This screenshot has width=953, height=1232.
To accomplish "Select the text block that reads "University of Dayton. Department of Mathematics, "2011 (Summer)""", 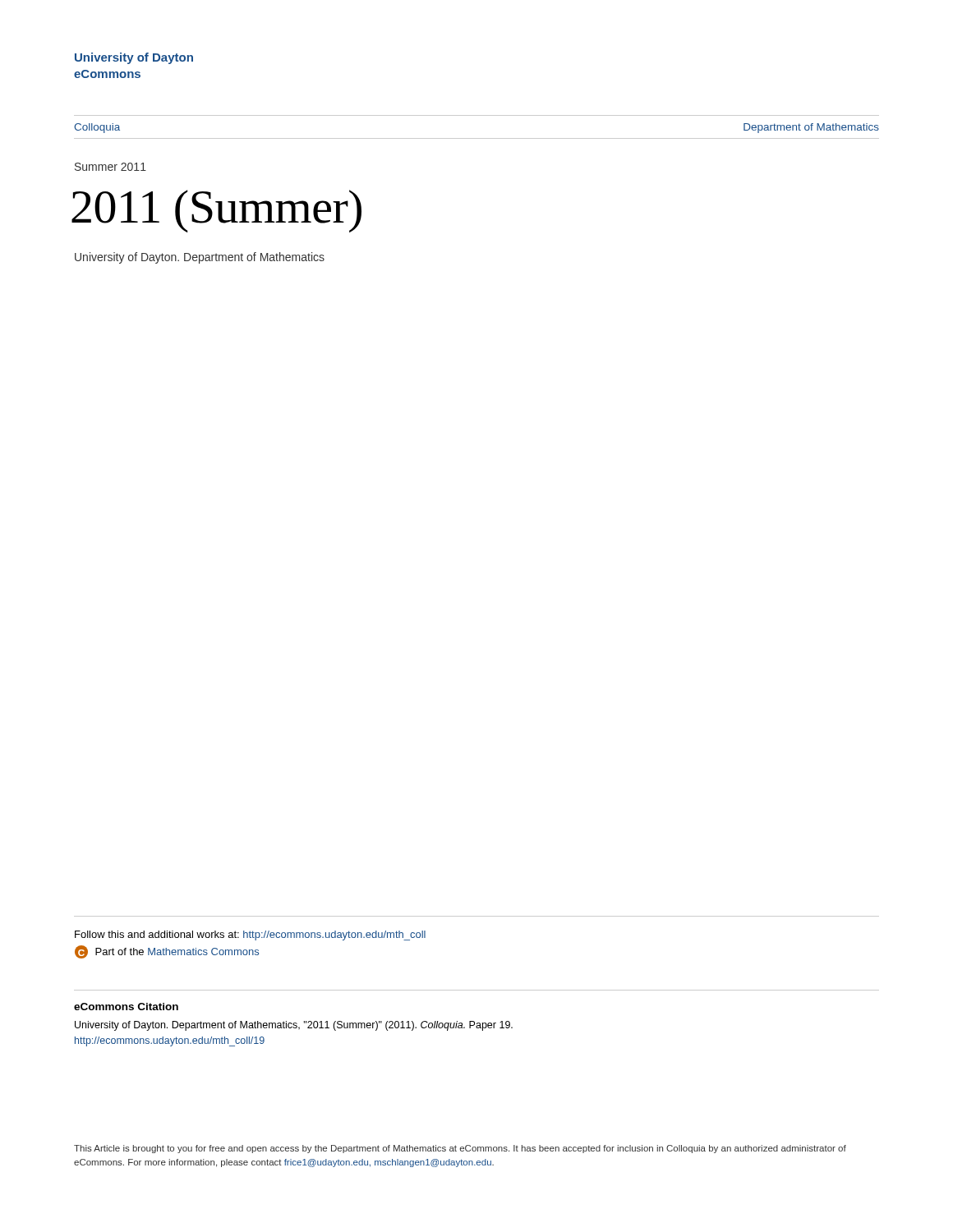I will (x=294, y=1033).
